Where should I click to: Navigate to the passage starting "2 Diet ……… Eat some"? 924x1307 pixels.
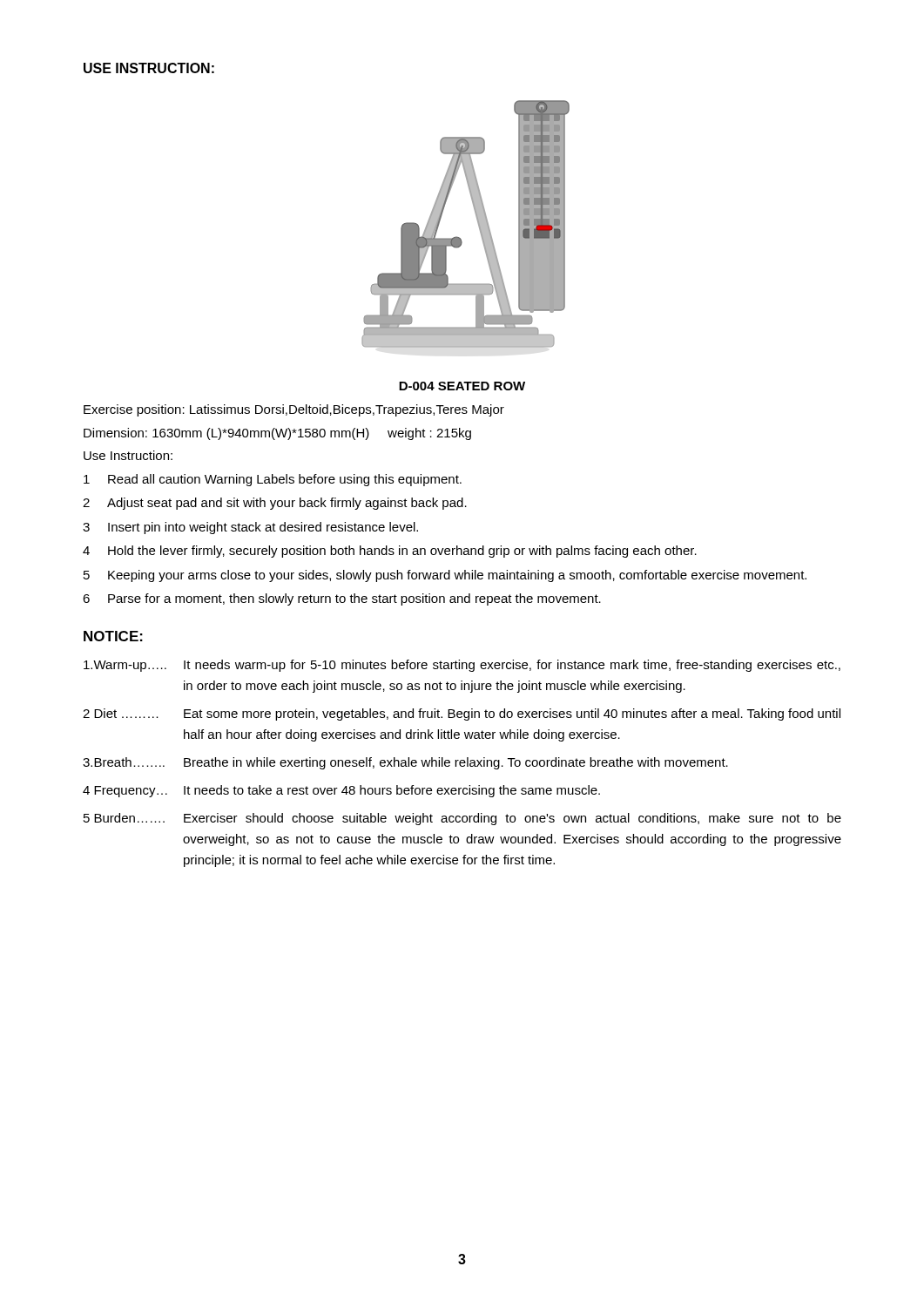click(462, 724)
